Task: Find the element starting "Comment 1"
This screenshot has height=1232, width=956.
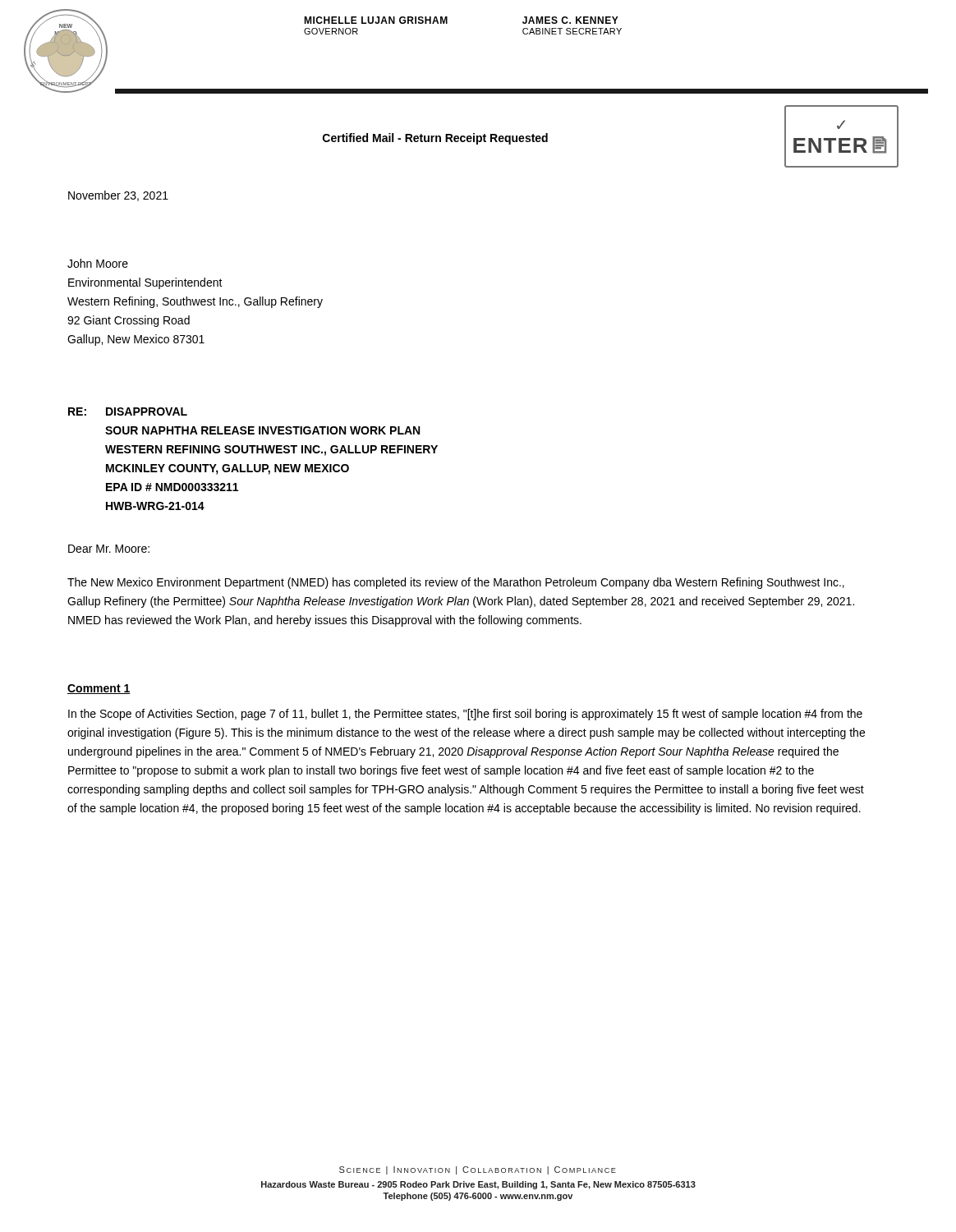Action: click(99, 688)
